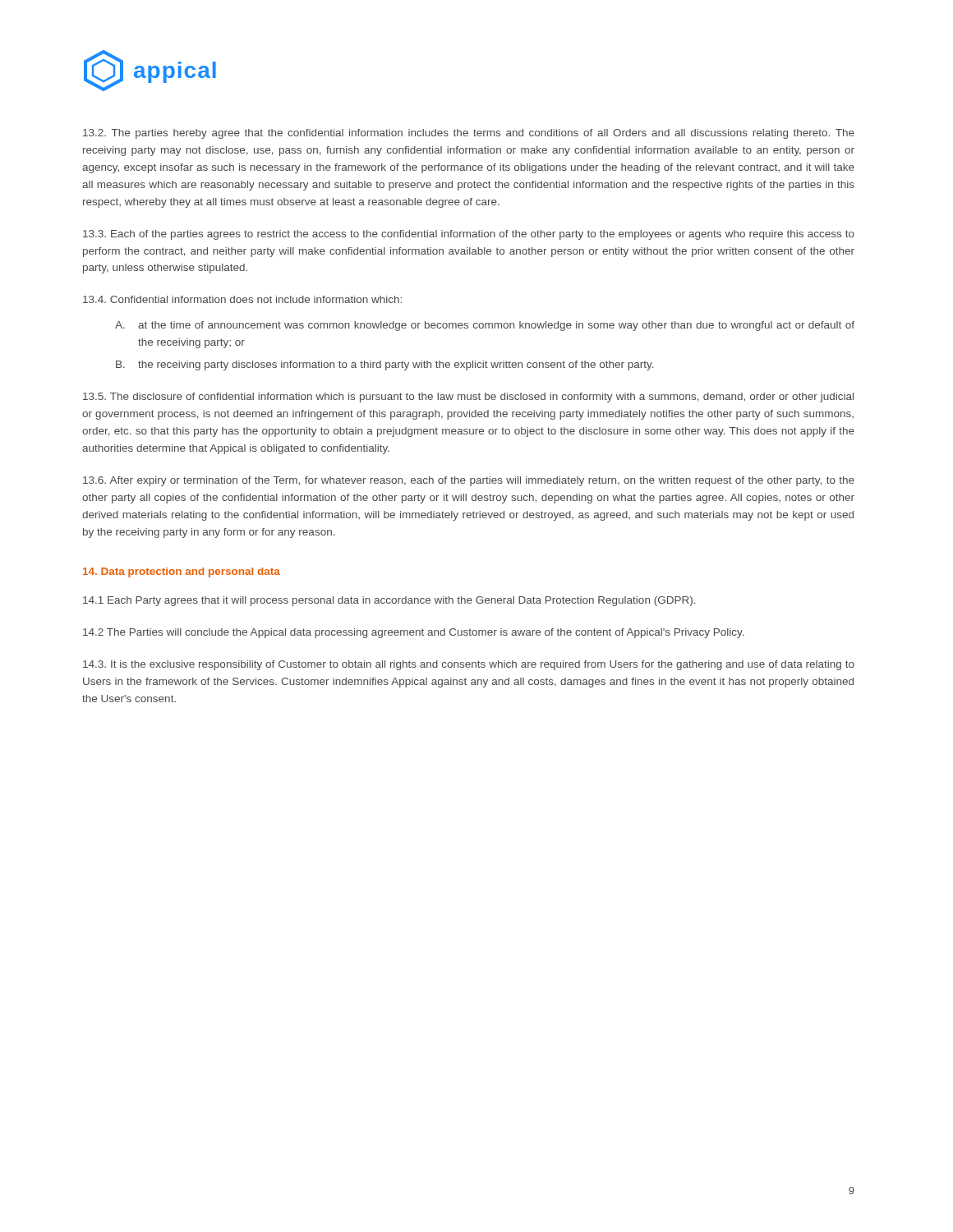The width and height of the screenshot is (953, 1232).
Task: Point to the text starting "B. the receiving party discloses"
Action: tap(485, 365)
